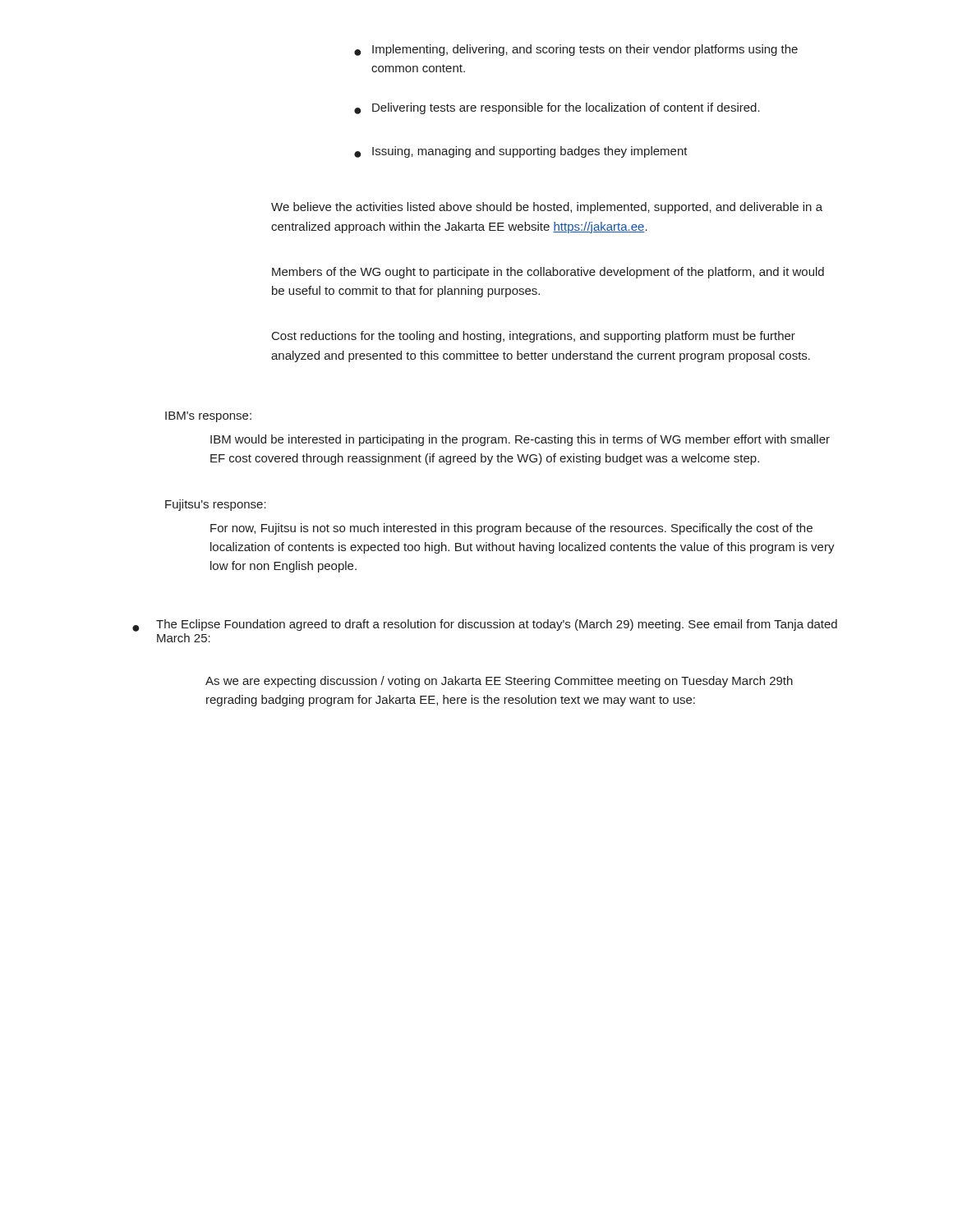953x1232 pixels.
Task: Click on the passage starting "Fujitsu's response:"
Action: coord(215,504)
